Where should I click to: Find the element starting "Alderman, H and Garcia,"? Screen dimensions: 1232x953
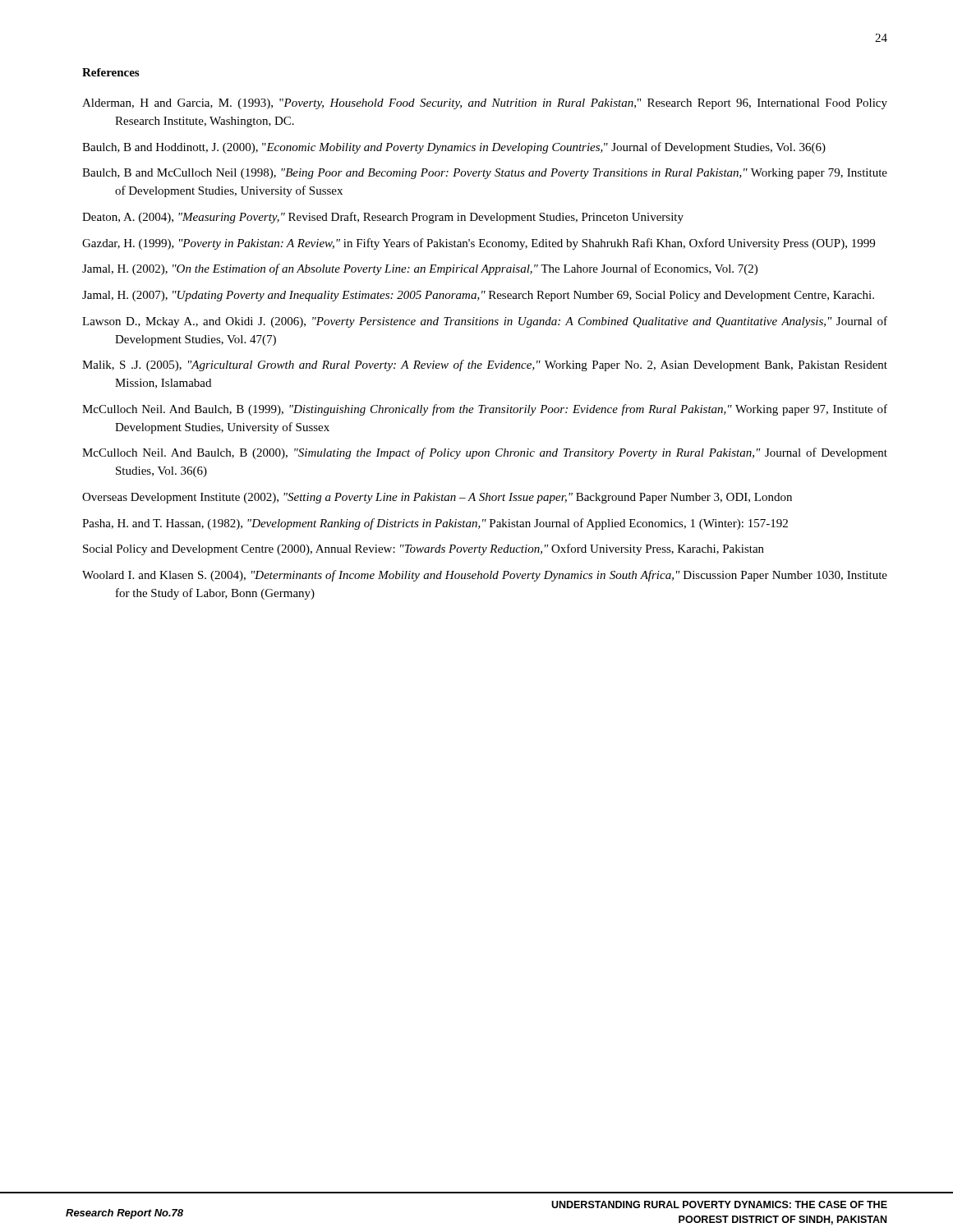click(485, 112)
